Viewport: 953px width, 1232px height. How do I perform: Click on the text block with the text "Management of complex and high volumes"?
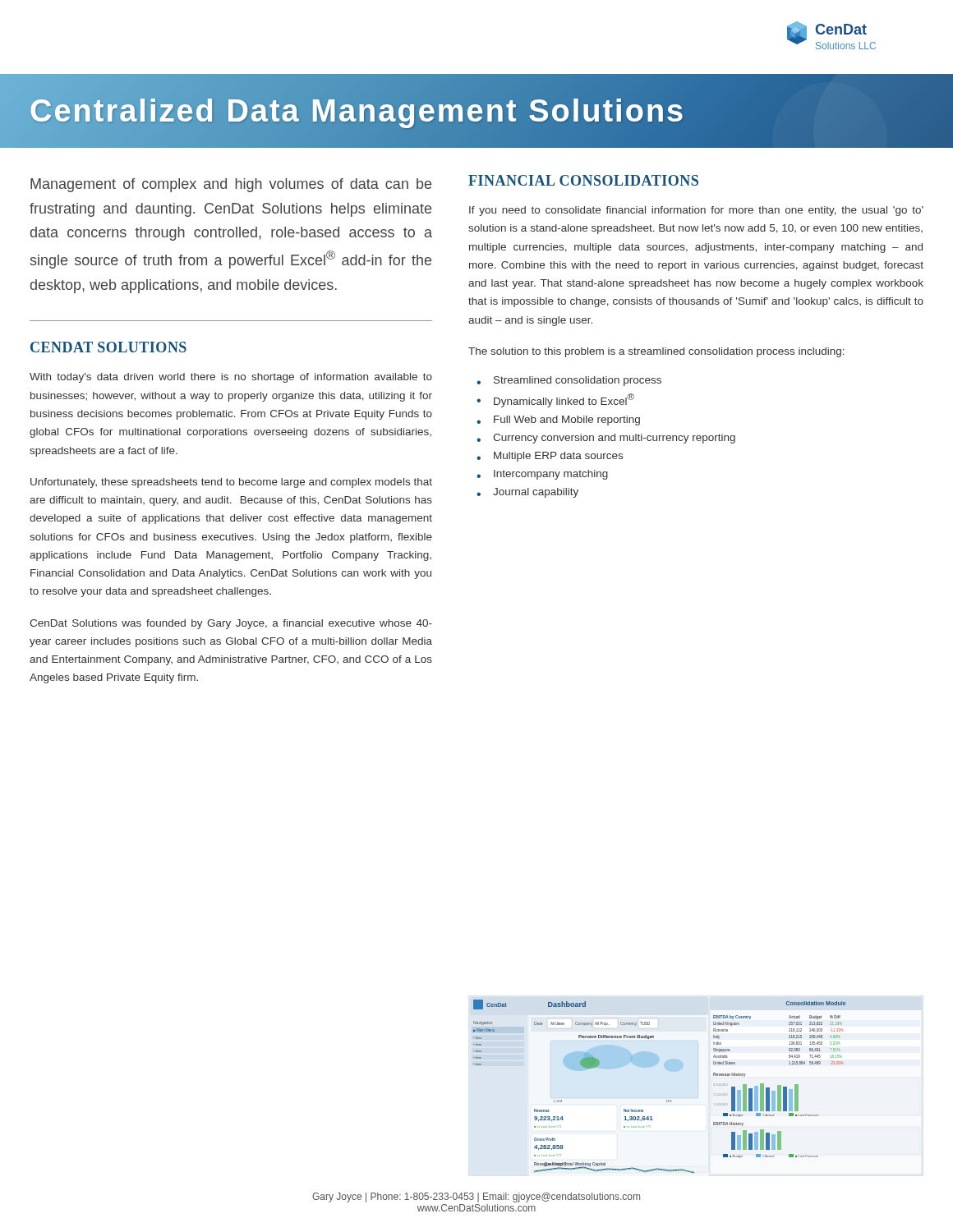point(231,234)
